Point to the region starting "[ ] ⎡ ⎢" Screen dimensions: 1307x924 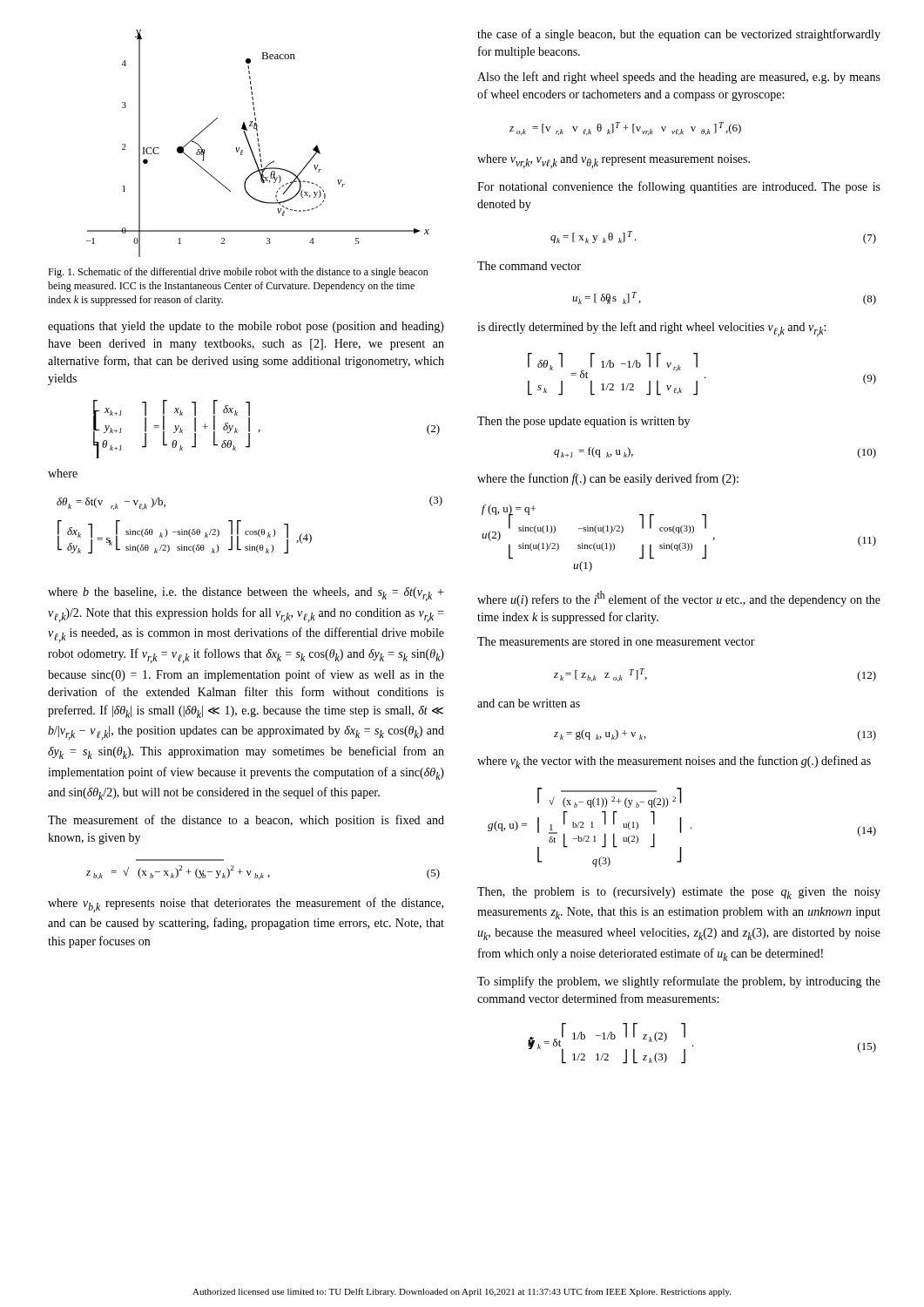[x=246, y=428]
